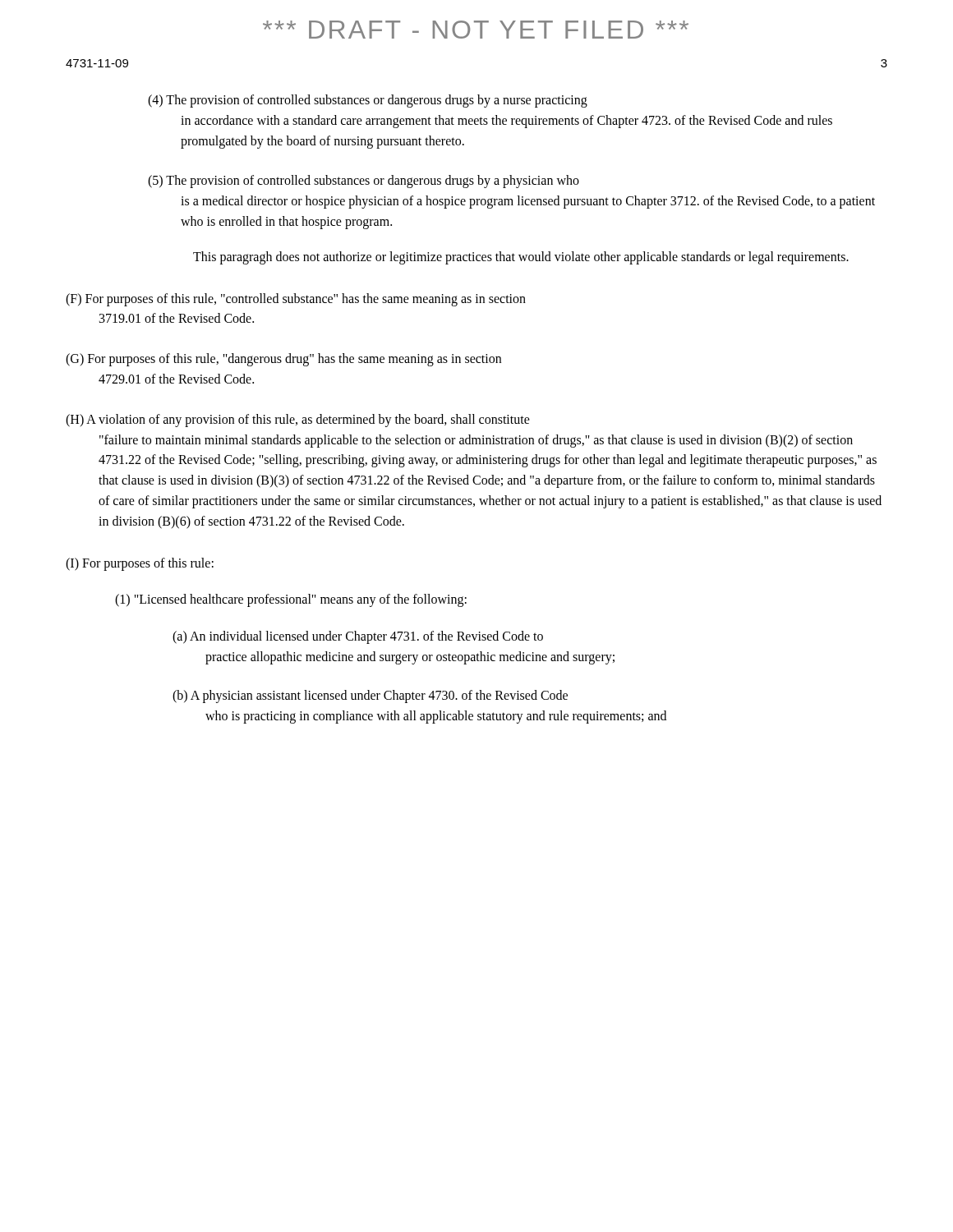The height and width of the screenshot is (1232, 953).
Task: Find the block on this page that starts "(b) A physician assistant licensed under"
Action: [x=530, y=707]
